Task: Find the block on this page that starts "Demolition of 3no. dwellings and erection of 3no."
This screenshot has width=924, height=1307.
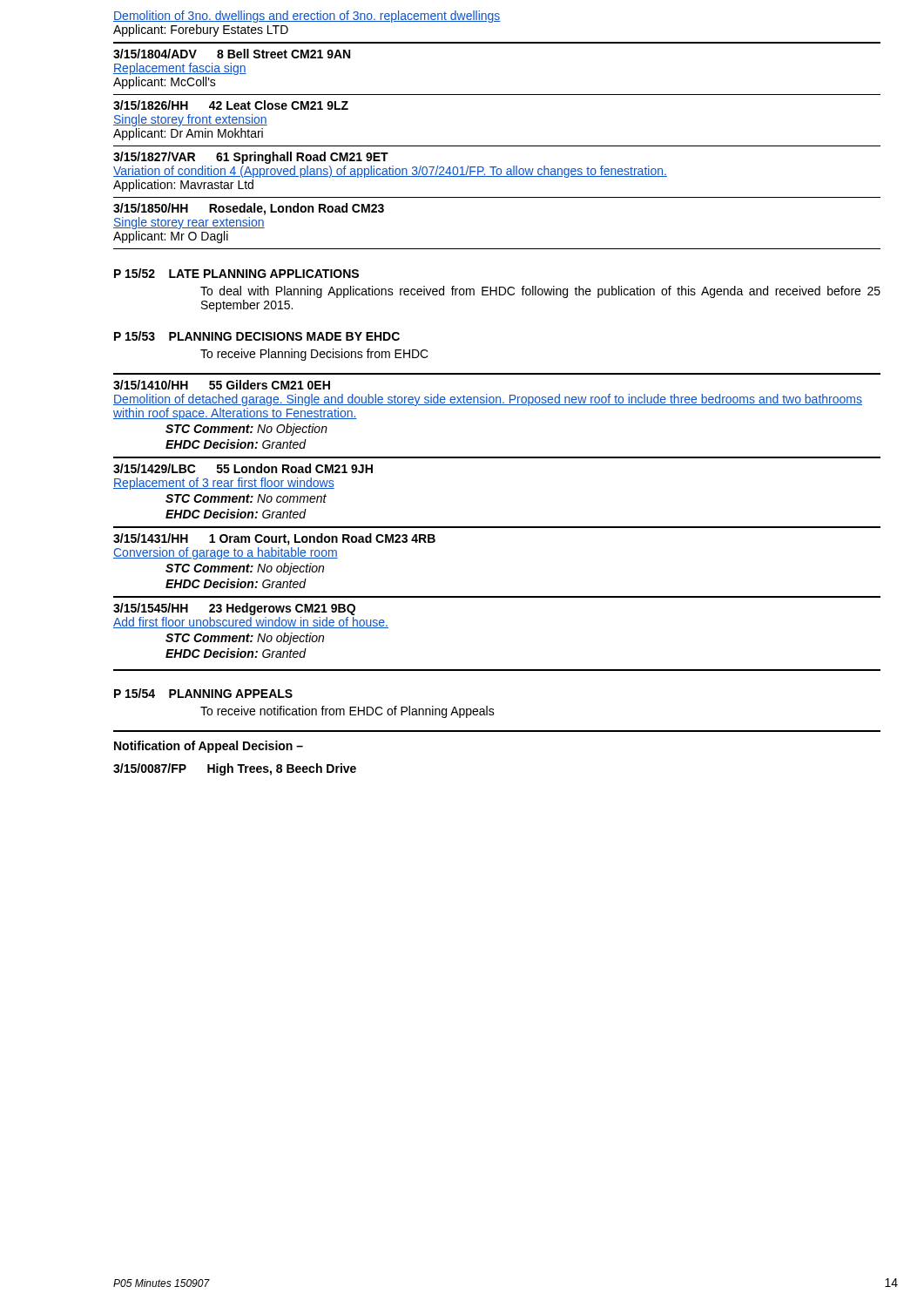Action: [307, 23]
